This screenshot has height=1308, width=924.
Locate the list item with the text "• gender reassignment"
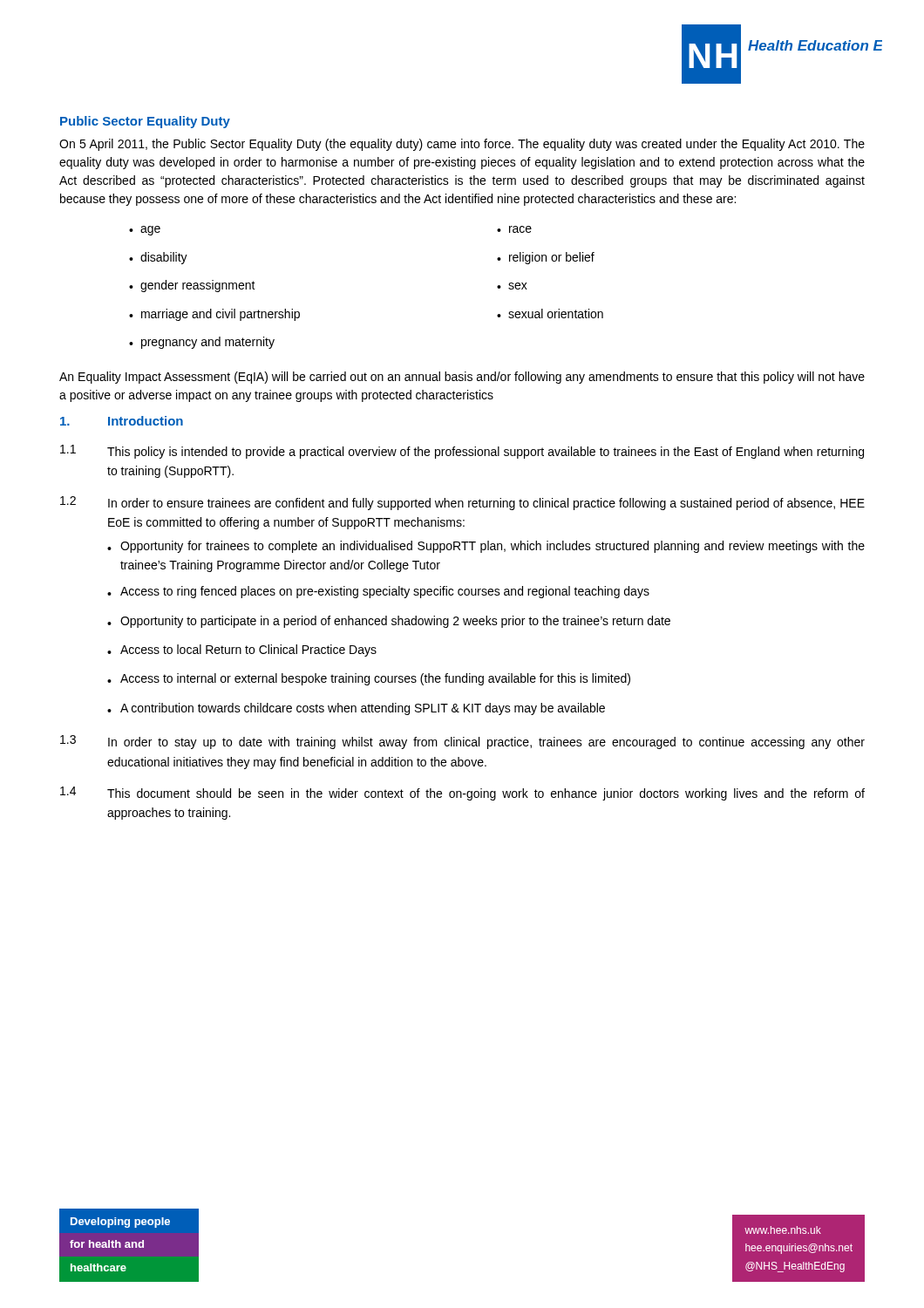(x=192, y=287)
